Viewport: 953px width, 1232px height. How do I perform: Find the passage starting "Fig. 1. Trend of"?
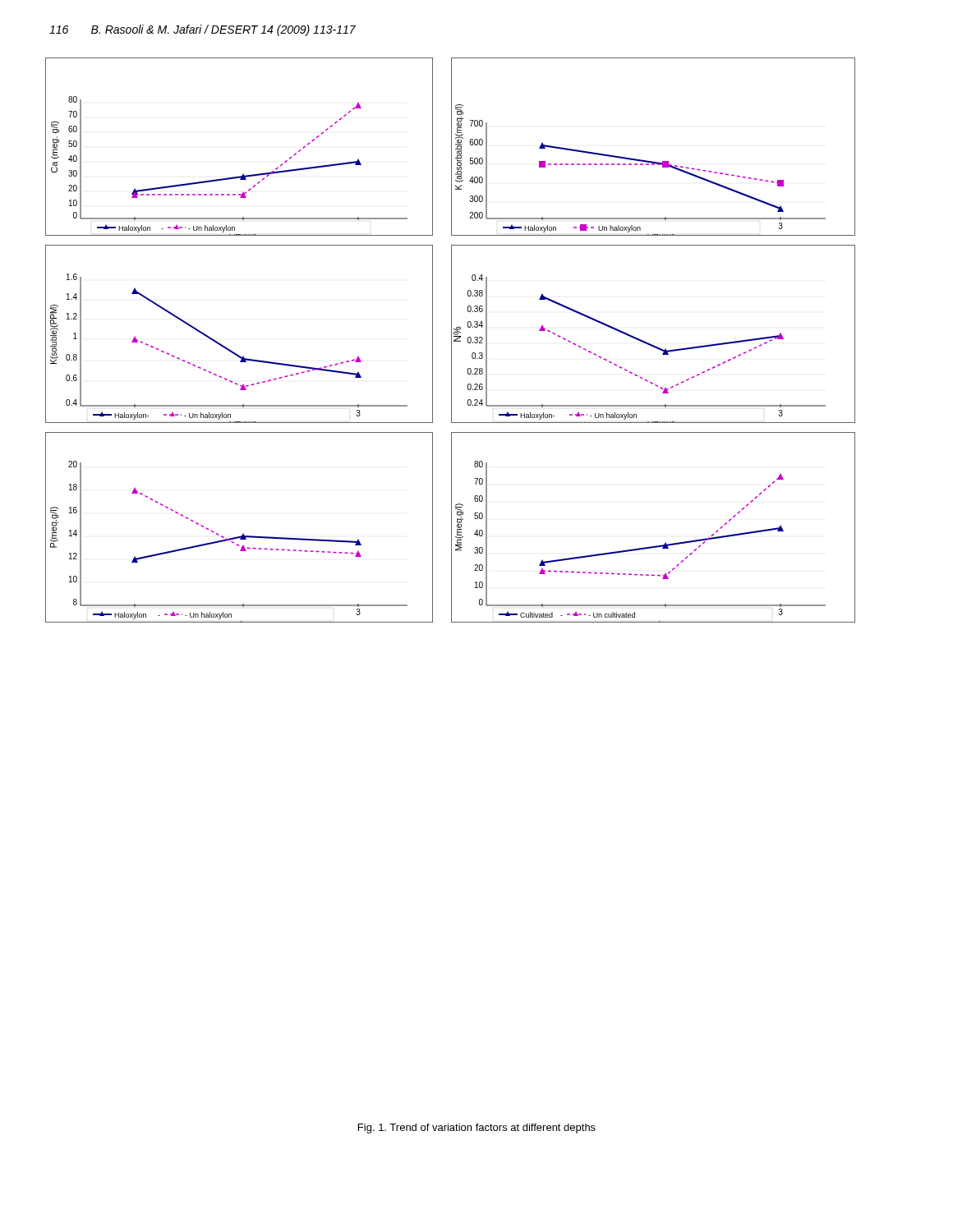coord(476,1127)
